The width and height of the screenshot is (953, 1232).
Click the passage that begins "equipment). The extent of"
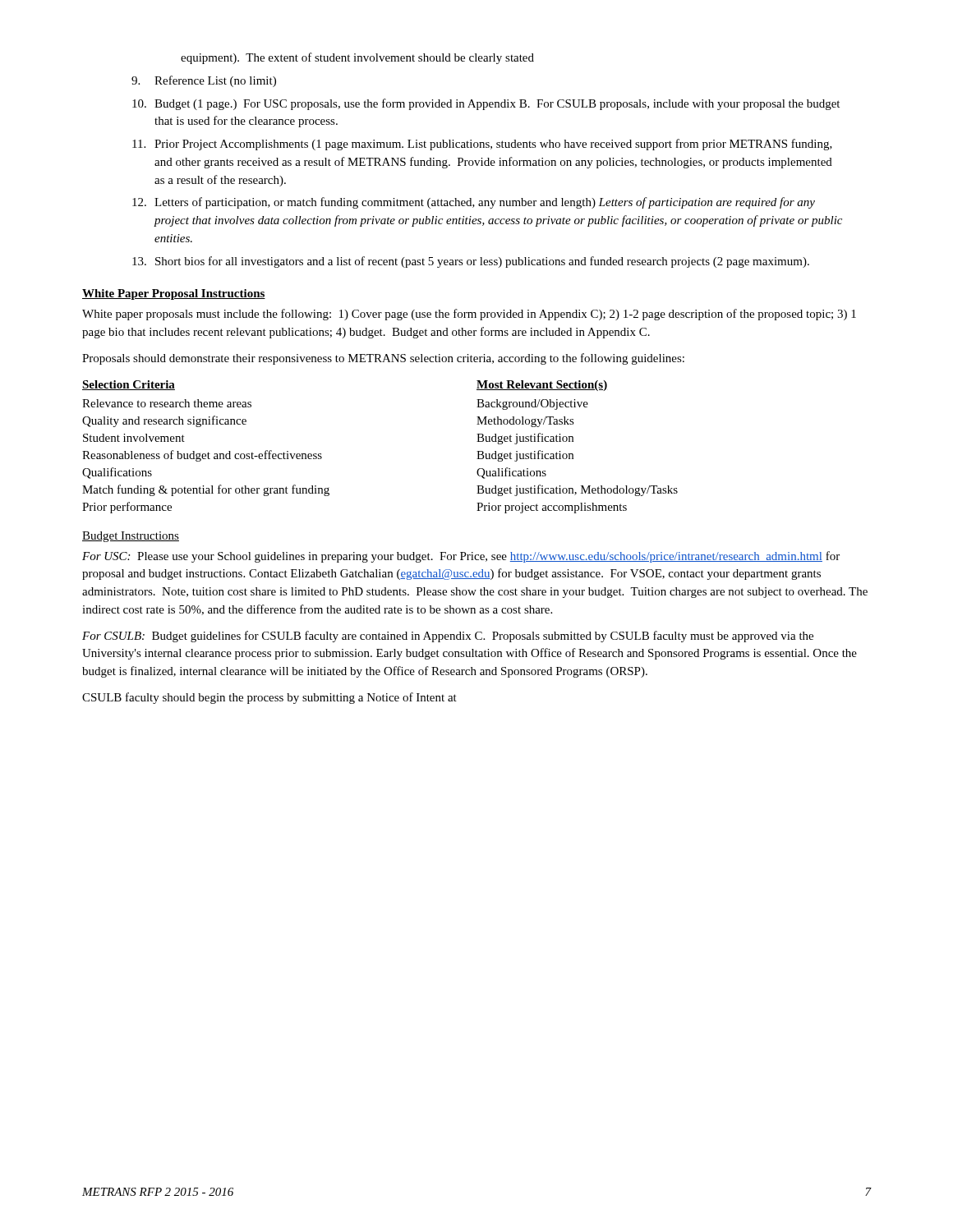click(x=357, y=57)
